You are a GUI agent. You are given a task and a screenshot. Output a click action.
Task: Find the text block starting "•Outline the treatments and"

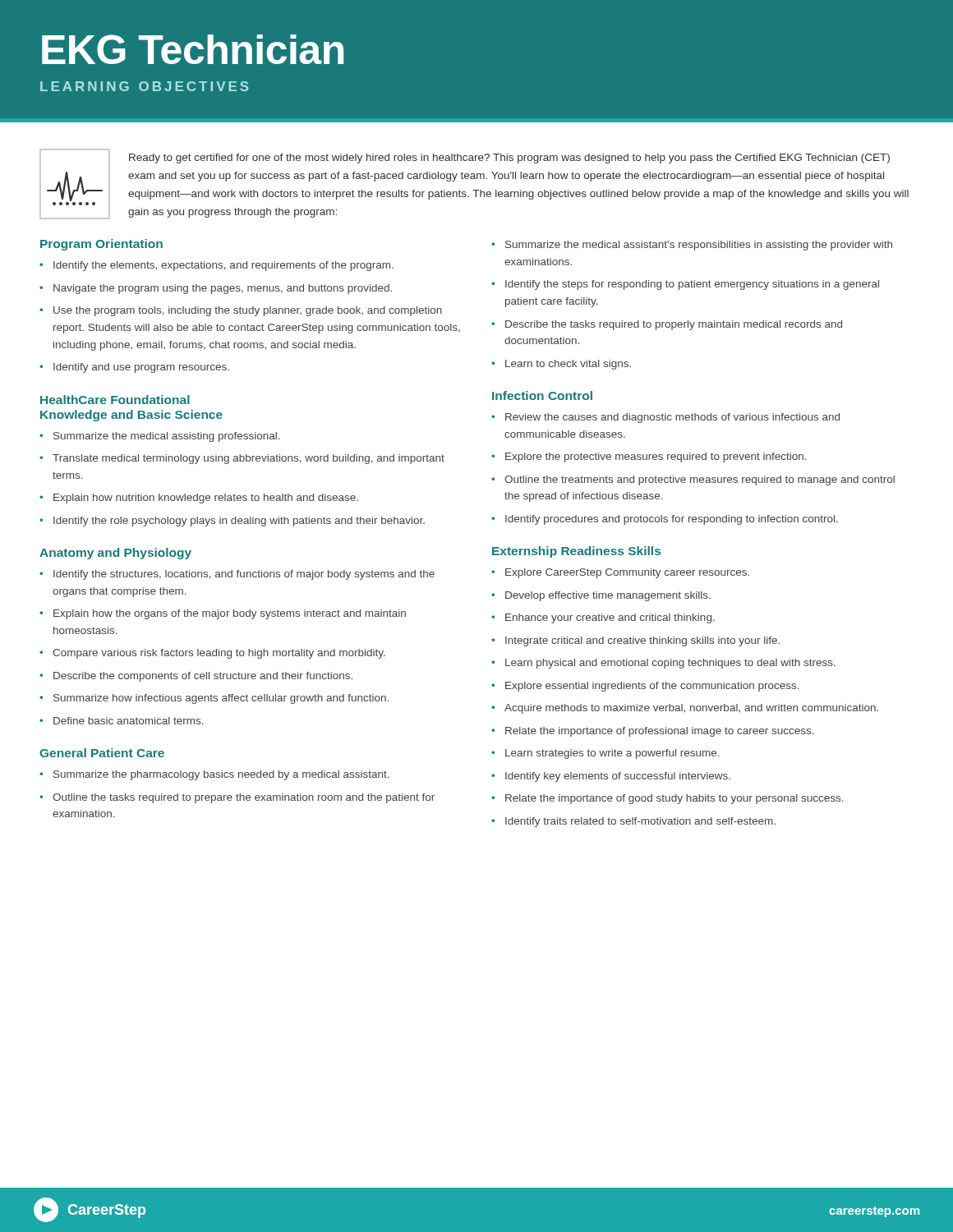(x=693, y=487)
